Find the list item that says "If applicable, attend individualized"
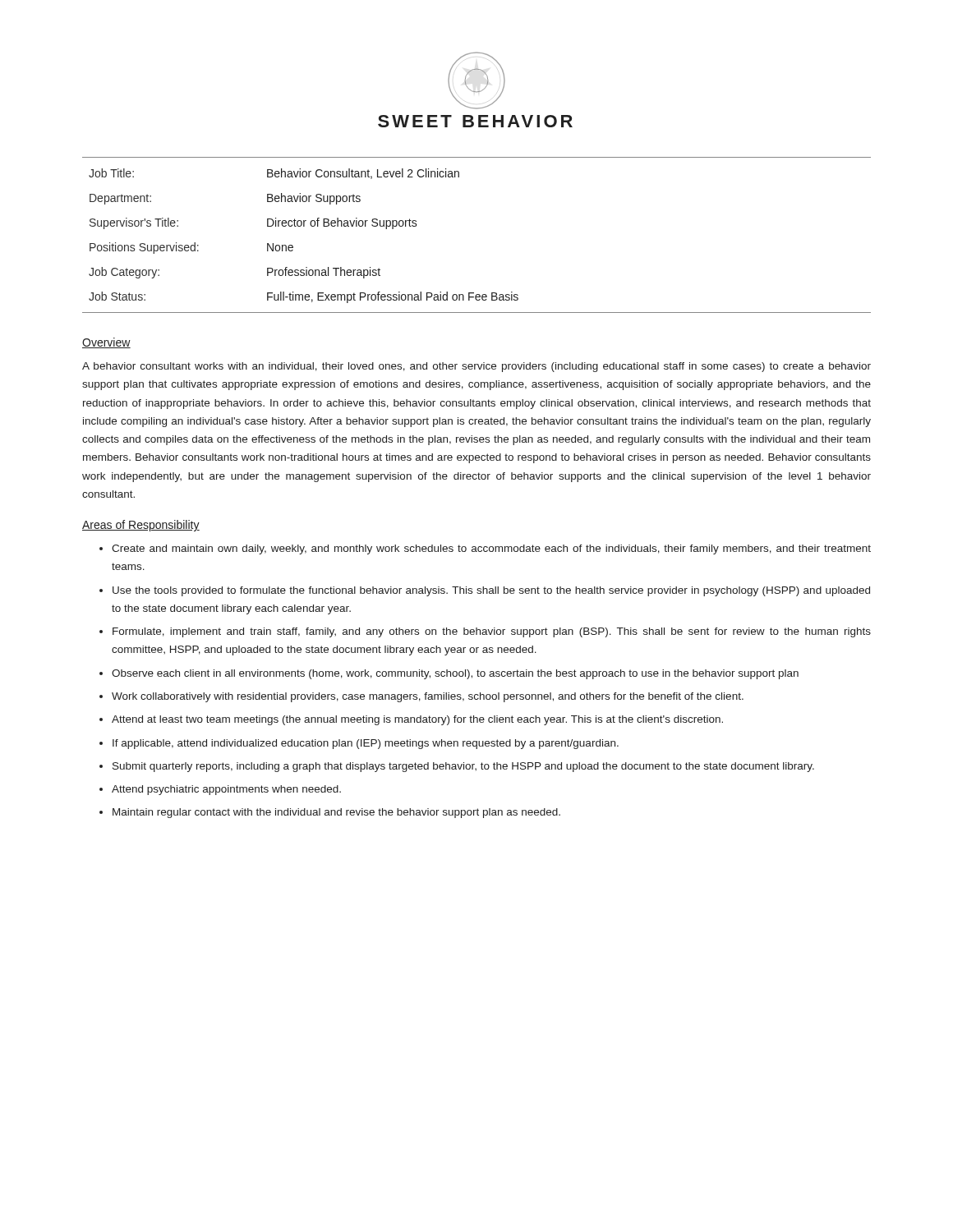This screenshot has width=953, height=1232. [365, 743]
